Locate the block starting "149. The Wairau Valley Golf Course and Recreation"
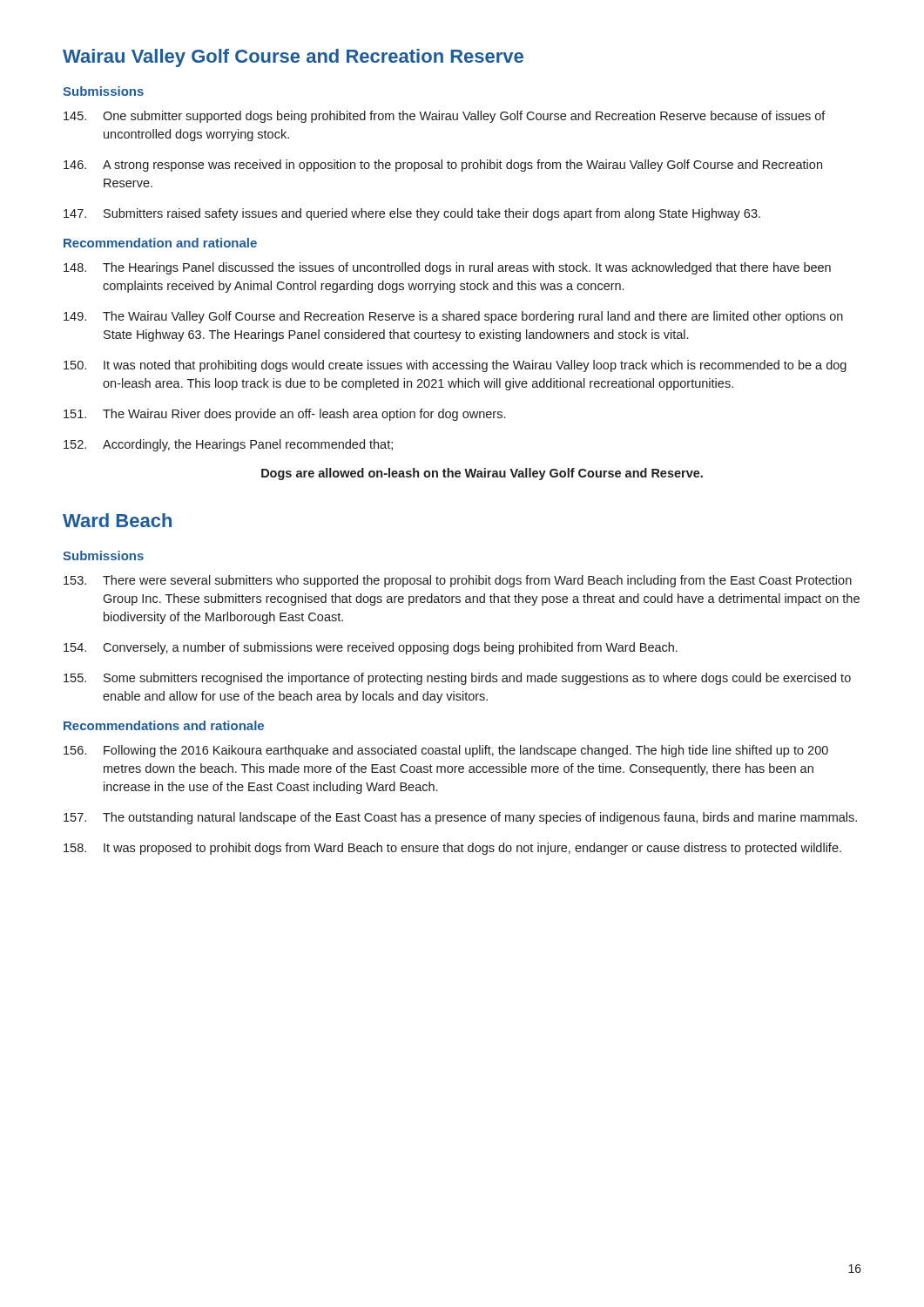The width and height of the screenshot is (924, 1307). tap(462, 326)
